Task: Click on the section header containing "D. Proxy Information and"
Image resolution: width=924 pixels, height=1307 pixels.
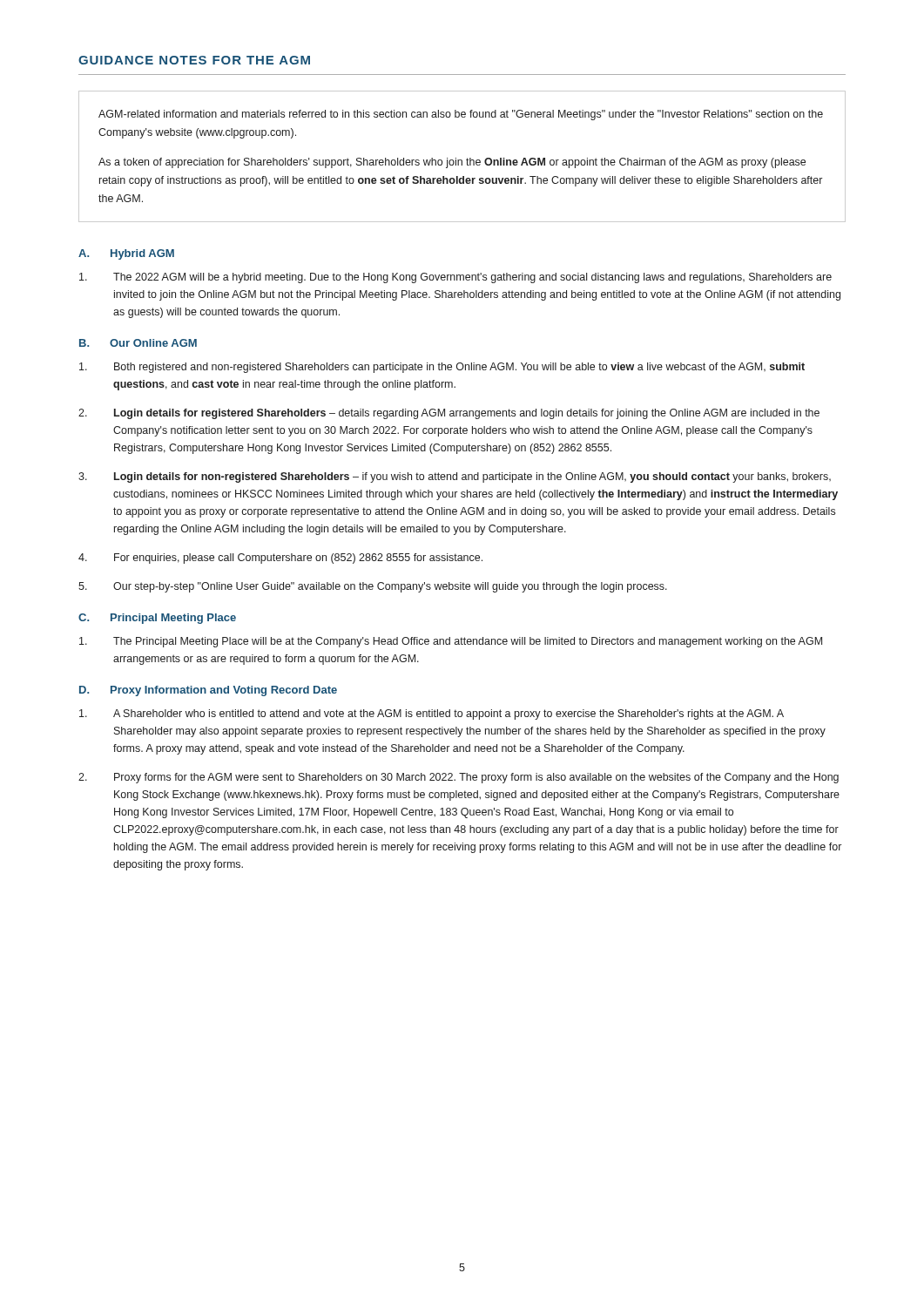Action: (x=208, y=690)
